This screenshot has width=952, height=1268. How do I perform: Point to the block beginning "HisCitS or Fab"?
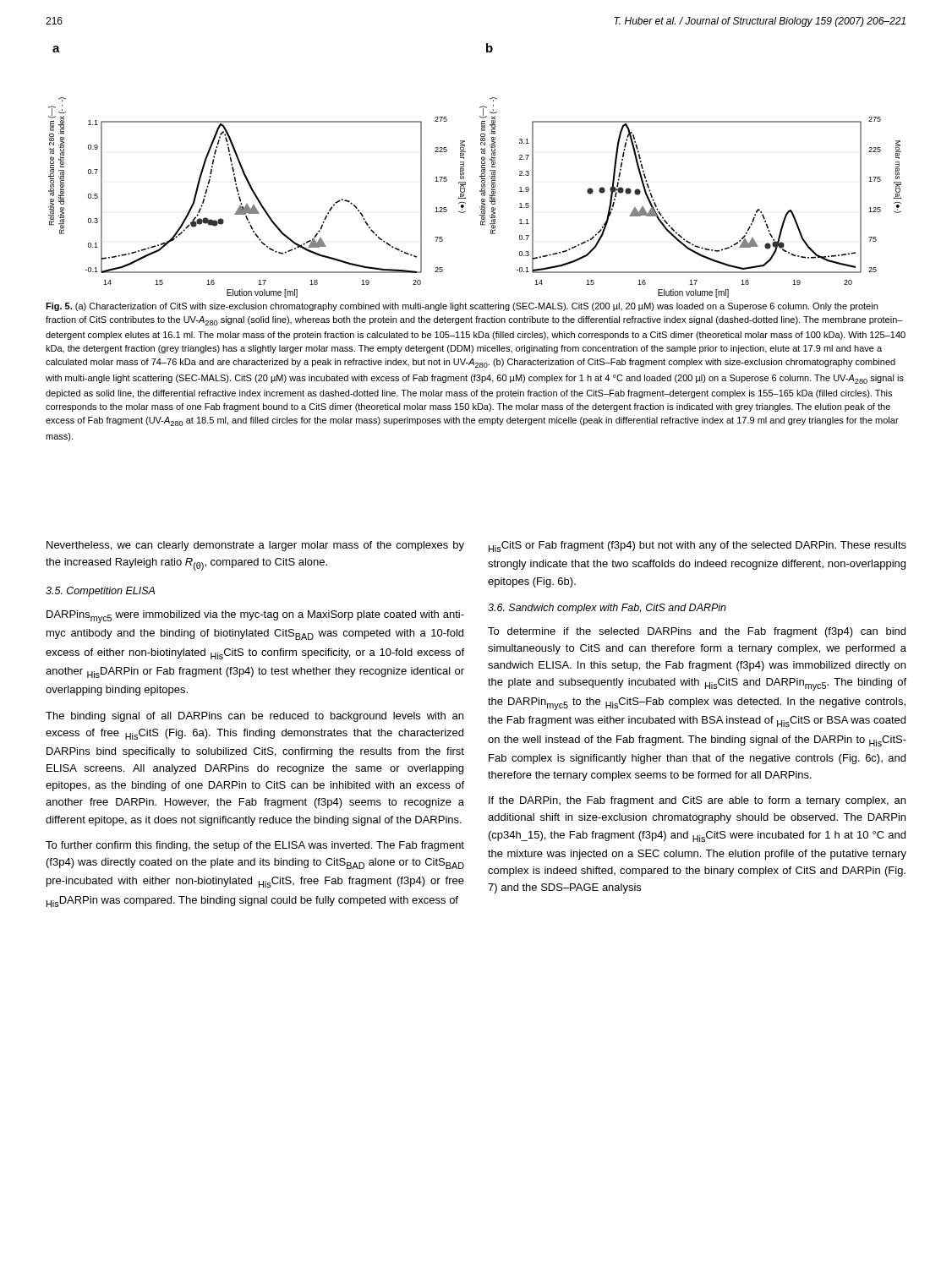click(697, 563)
